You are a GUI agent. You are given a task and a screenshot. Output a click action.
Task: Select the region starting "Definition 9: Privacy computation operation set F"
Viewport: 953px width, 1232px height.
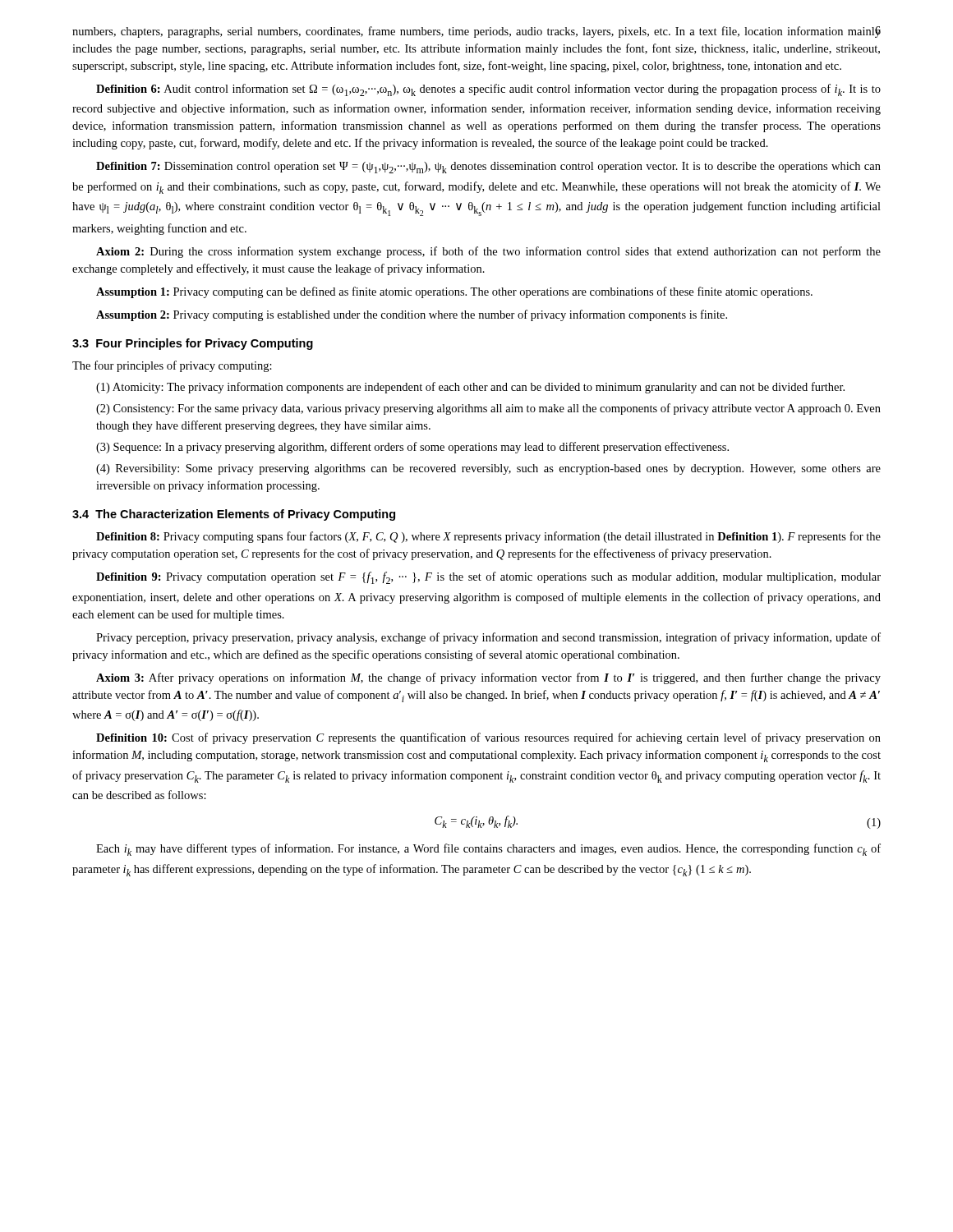click(x=476, y=596)
